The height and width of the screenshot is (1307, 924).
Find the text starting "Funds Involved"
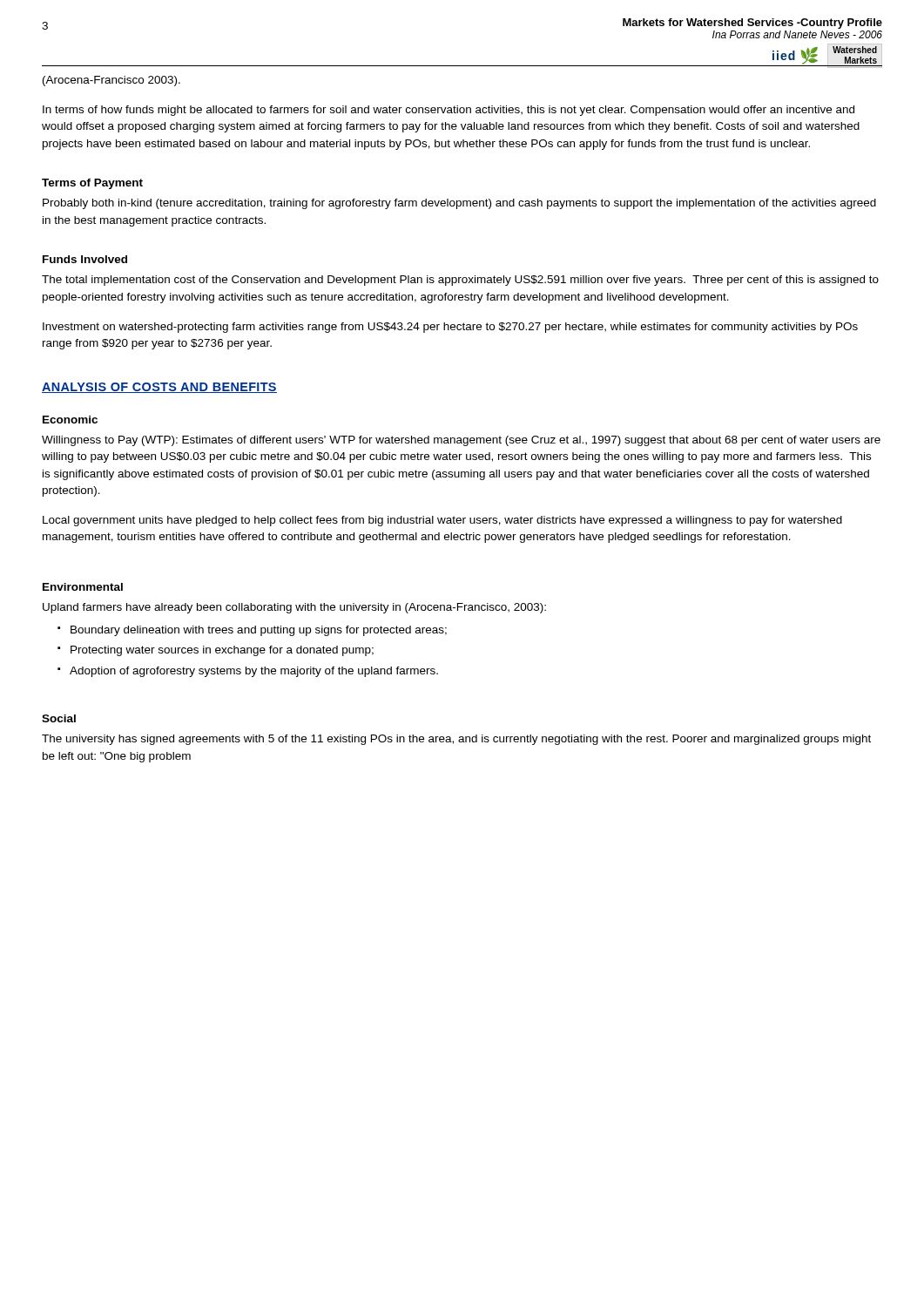point(85,260)
